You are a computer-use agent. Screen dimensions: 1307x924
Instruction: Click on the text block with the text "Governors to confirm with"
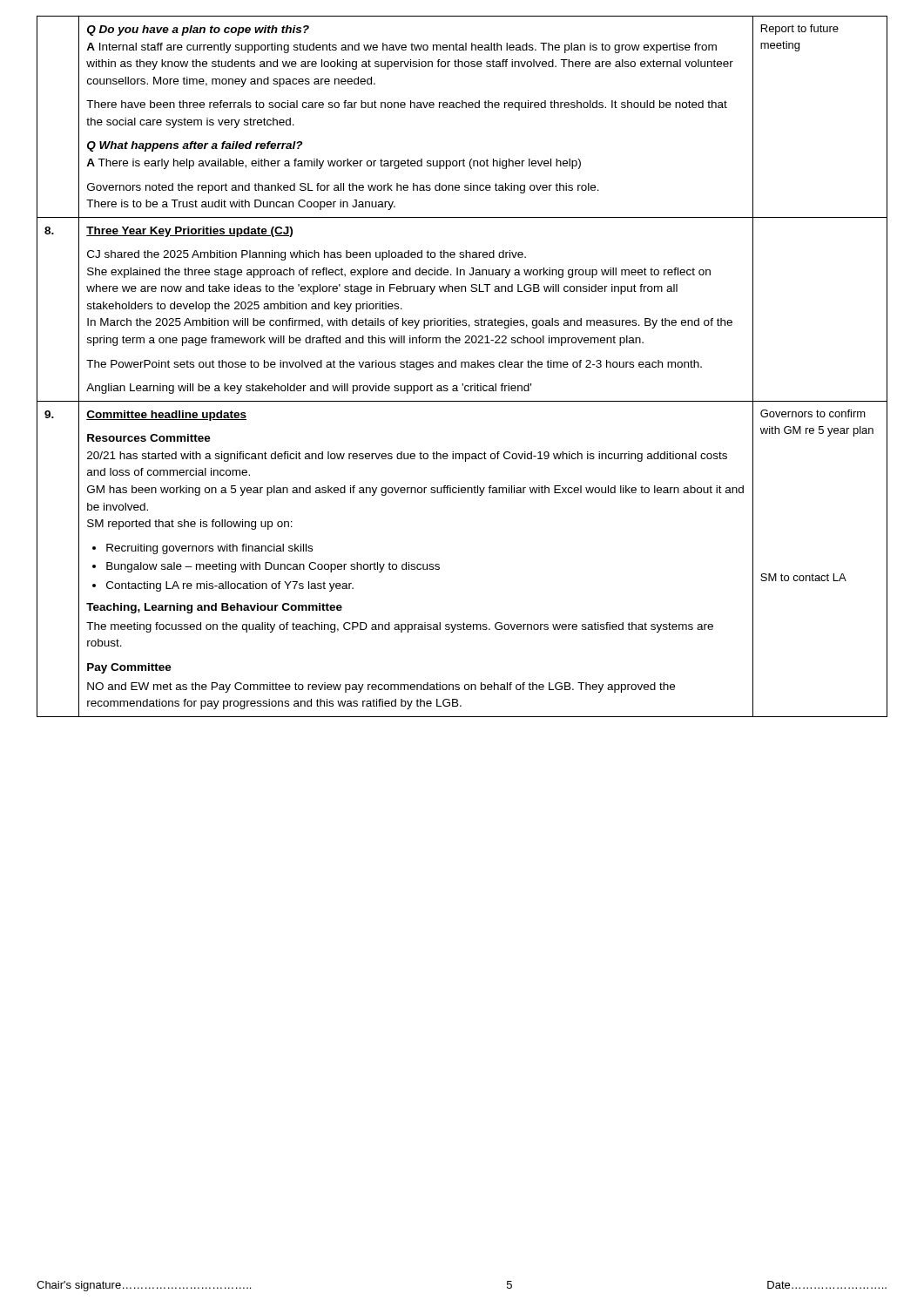813,413
